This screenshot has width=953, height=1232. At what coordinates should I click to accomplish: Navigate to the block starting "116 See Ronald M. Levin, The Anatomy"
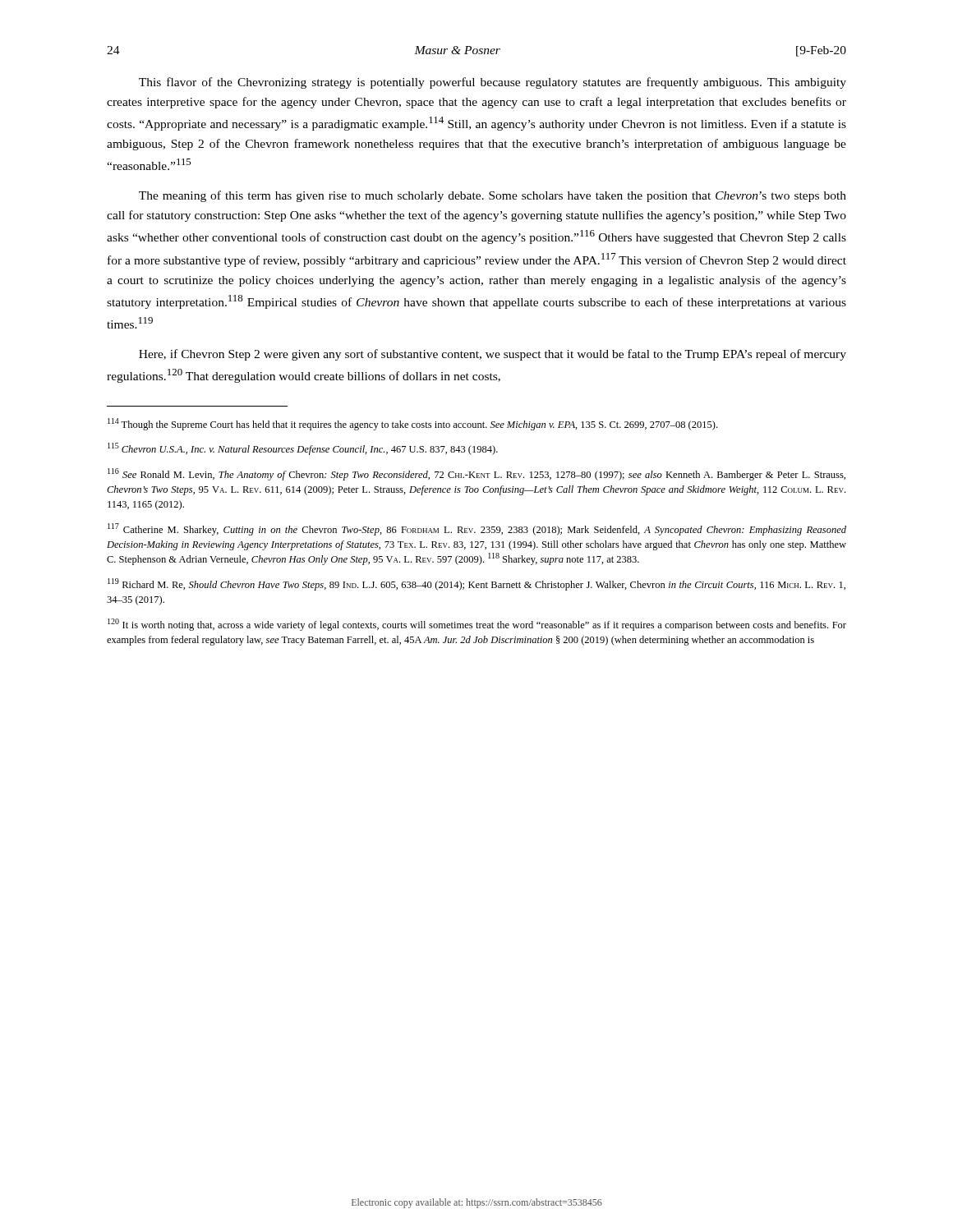pos(476,490)
